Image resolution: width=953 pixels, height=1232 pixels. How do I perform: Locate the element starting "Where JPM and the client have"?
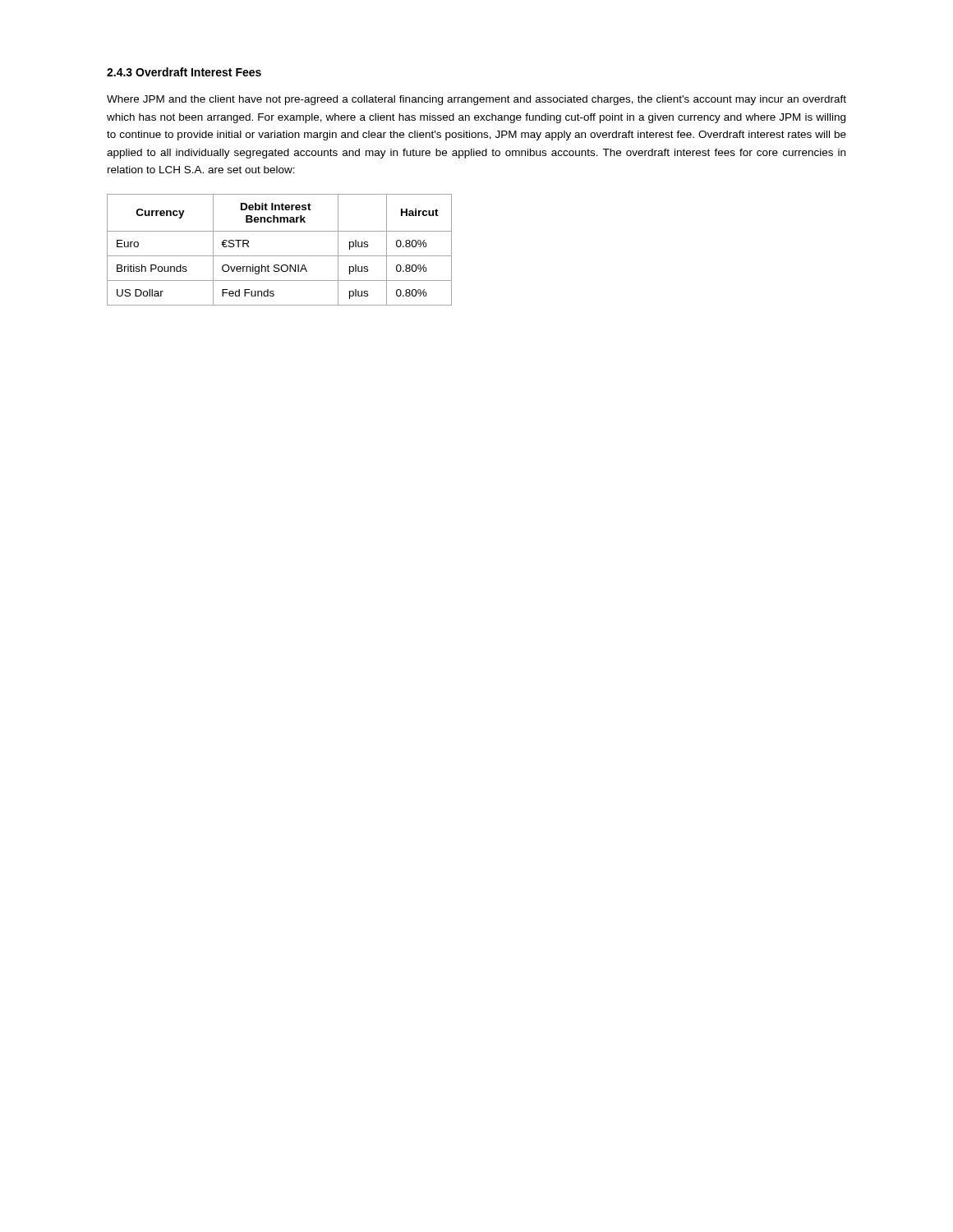pos(476,134)
